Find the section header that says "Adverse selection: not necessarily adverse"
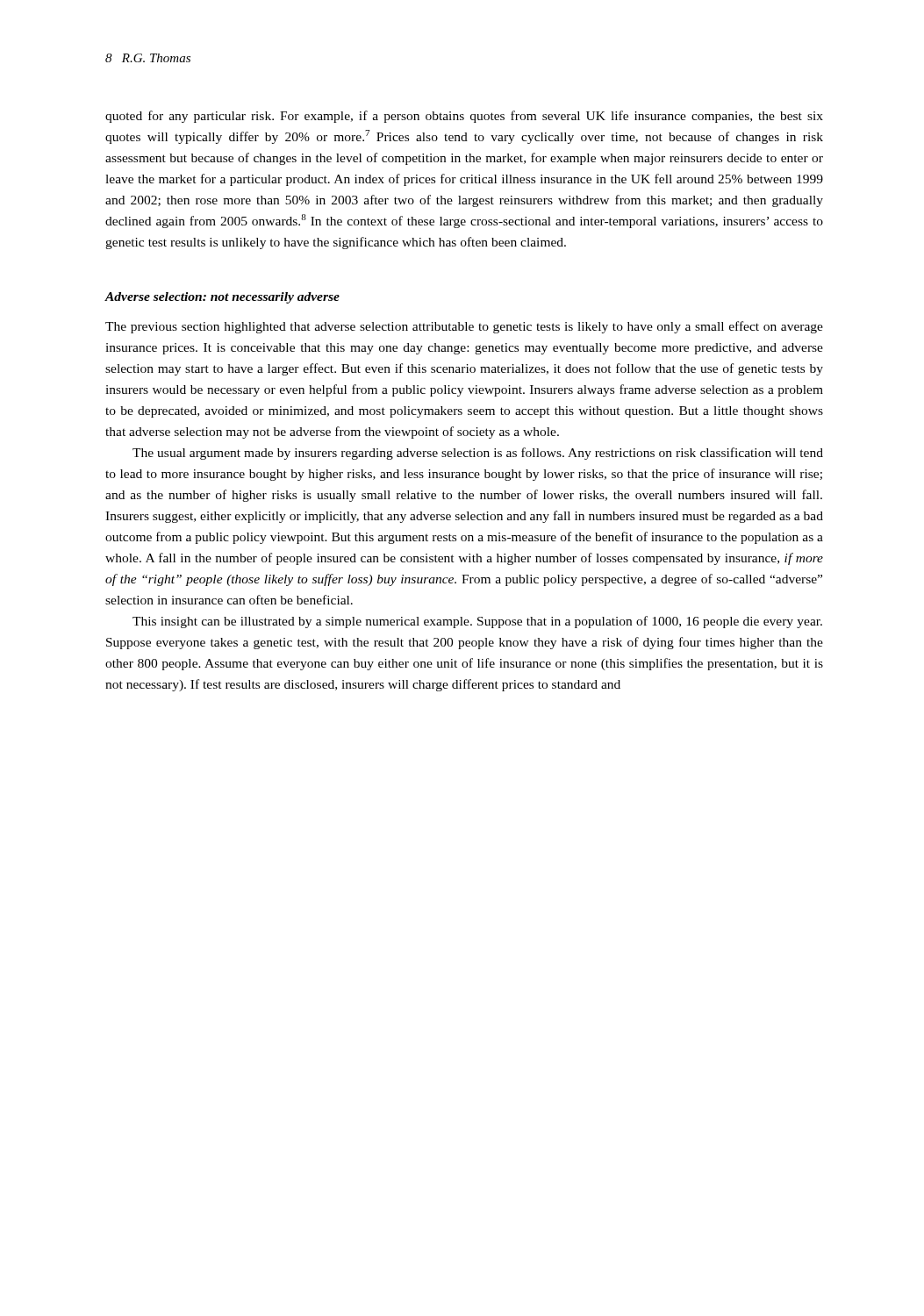The image size is (924, 1316). [x=222, y=296]
